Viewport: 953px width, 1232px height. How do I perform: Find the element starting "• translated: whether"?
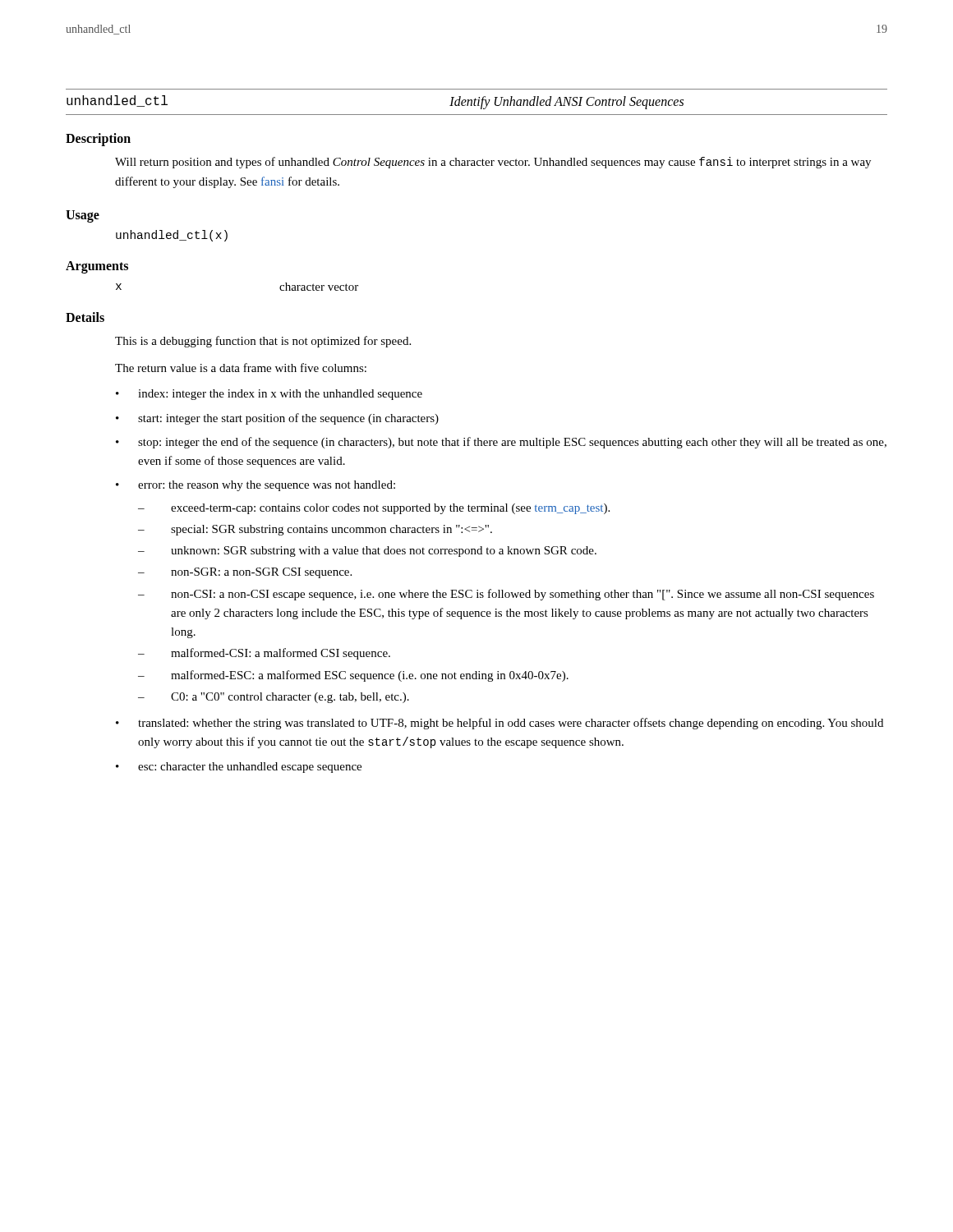coord(501,733)
